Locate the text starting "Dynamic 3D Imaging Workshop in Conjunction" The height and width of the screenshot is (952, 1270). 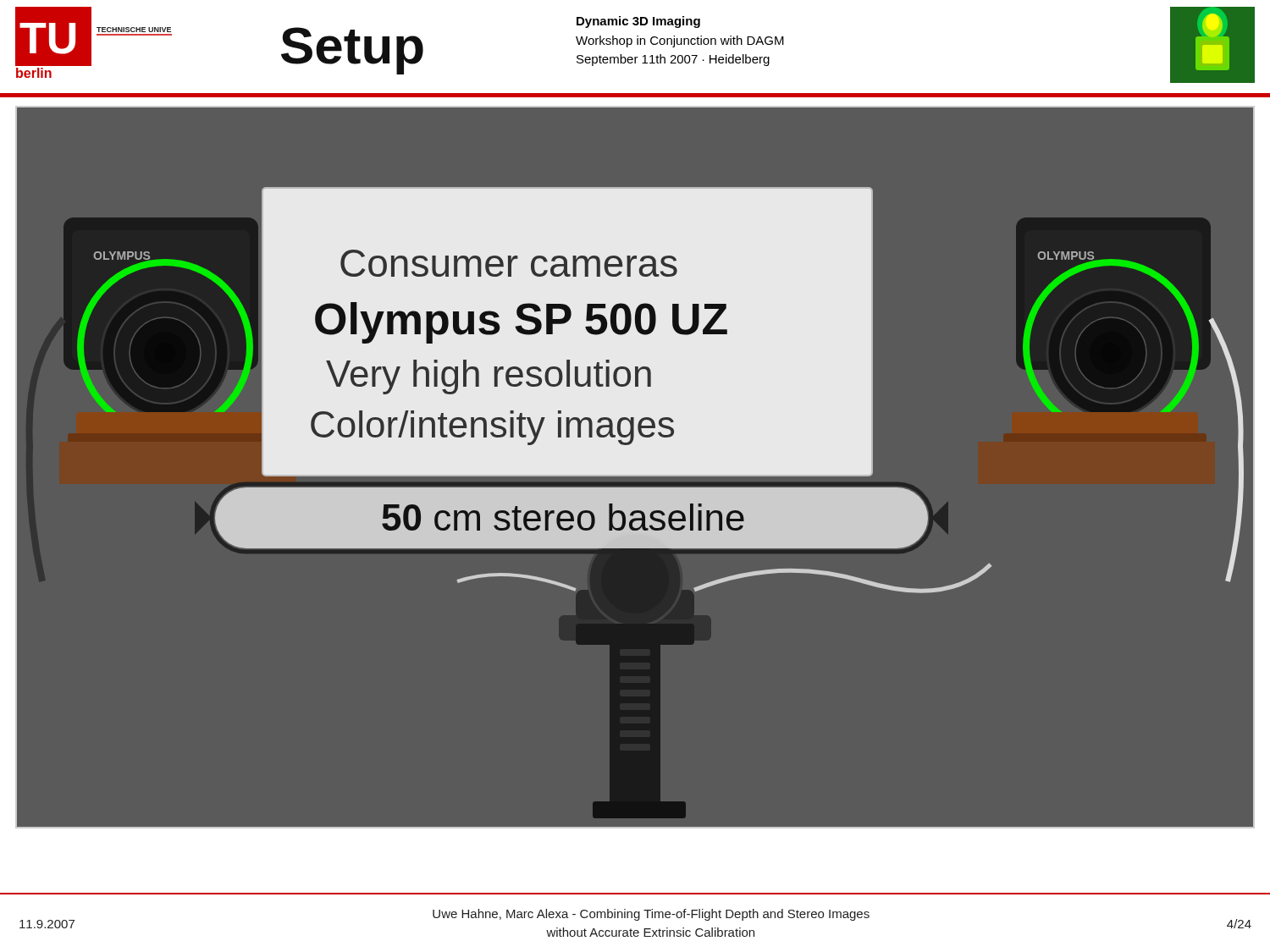(x=680, y=40)
